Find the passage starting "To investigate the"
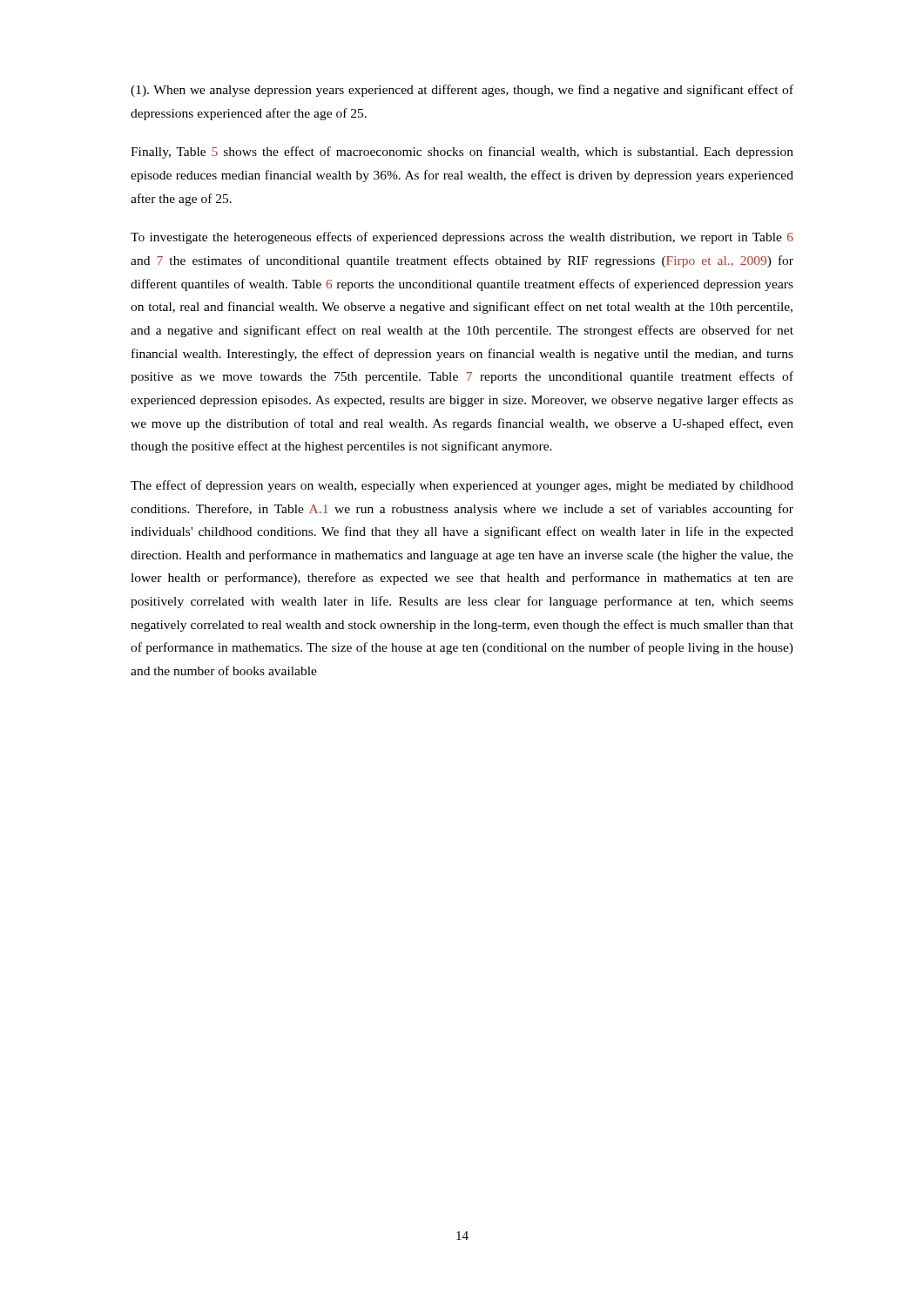This screenshot has height=1307, width=924. tap(462, 342)
